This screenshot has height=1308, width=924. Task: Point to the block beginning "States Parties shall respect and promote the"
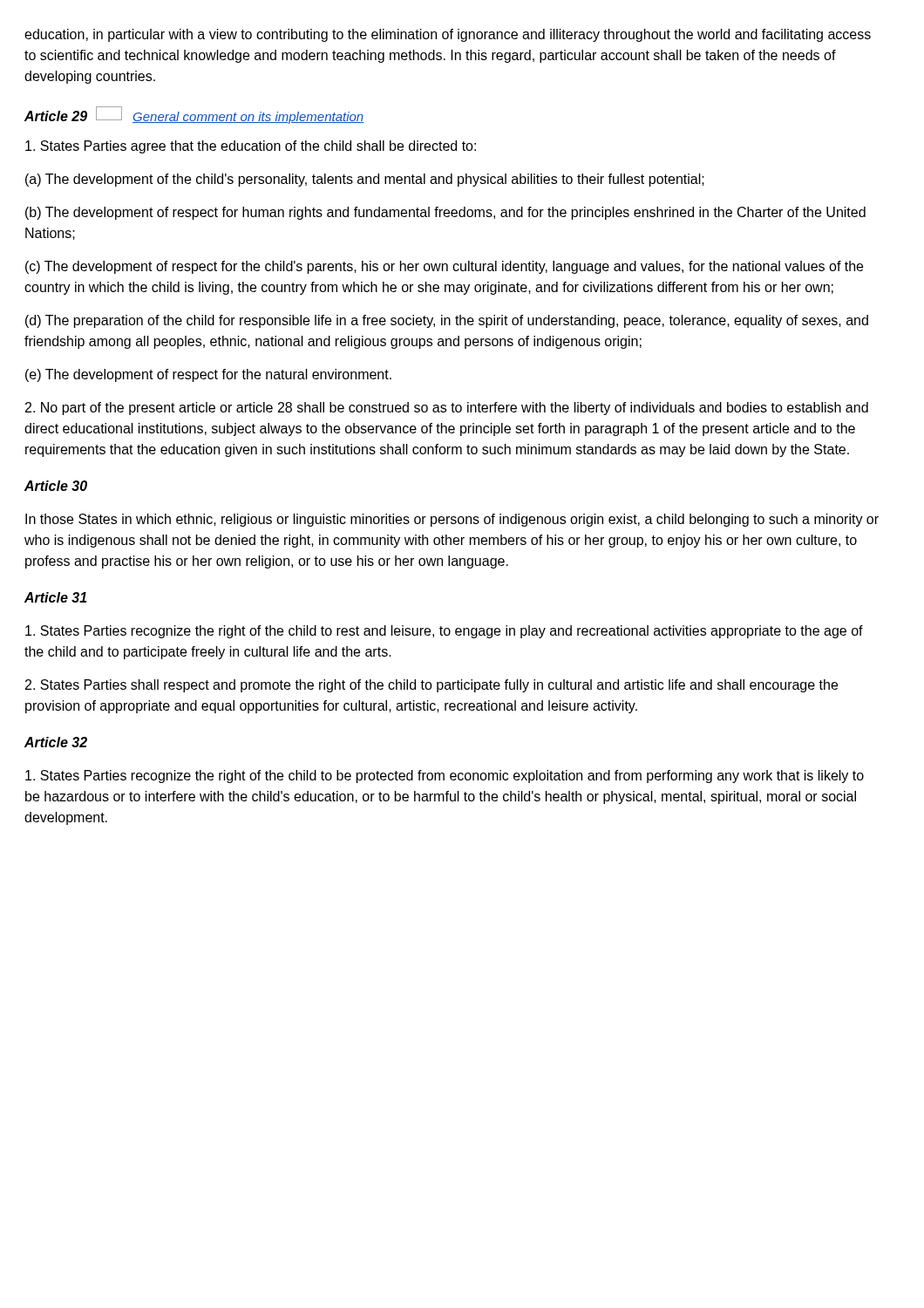(453, 696)
